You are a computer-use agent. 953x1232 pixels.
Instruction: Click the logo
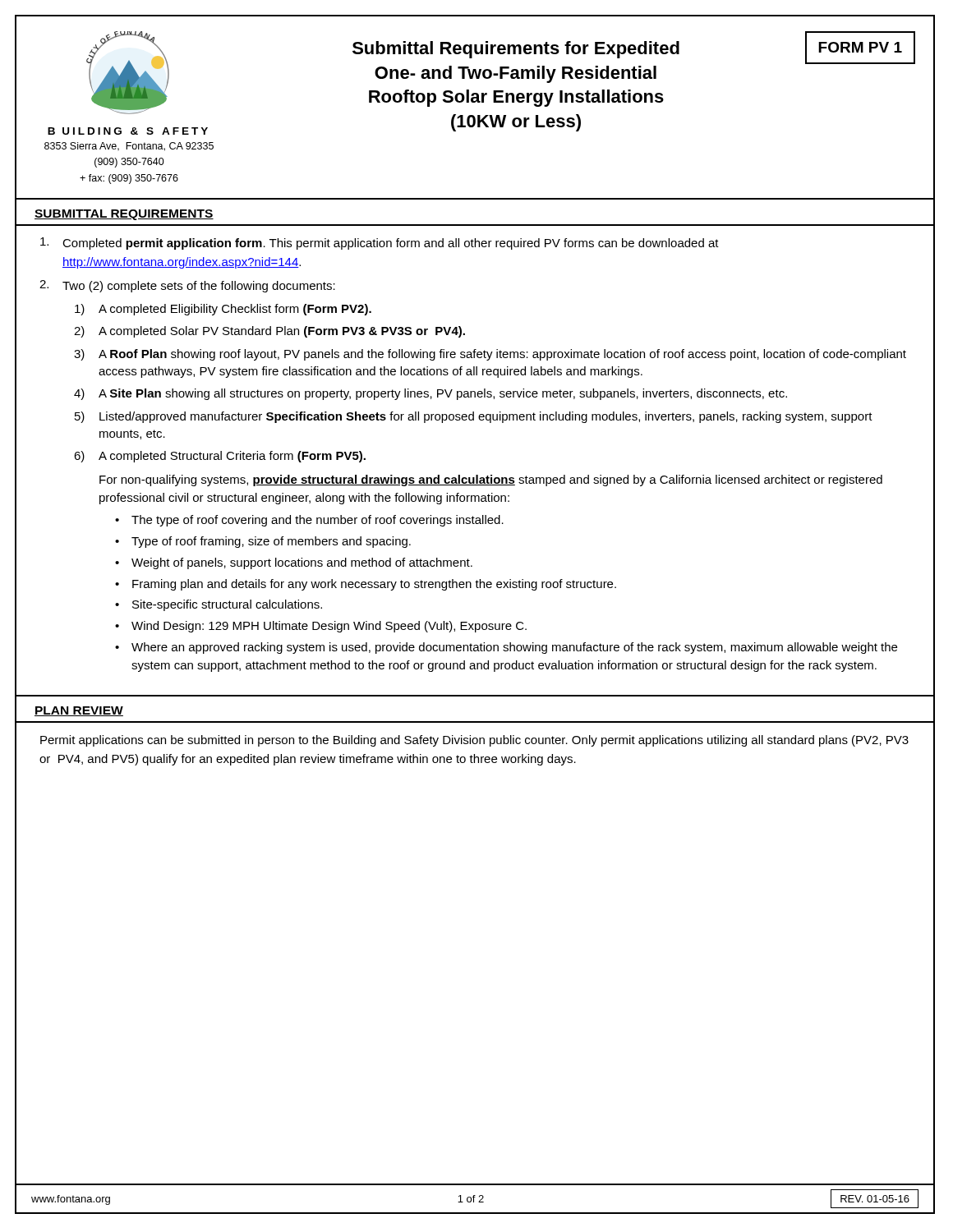[129, 109]
